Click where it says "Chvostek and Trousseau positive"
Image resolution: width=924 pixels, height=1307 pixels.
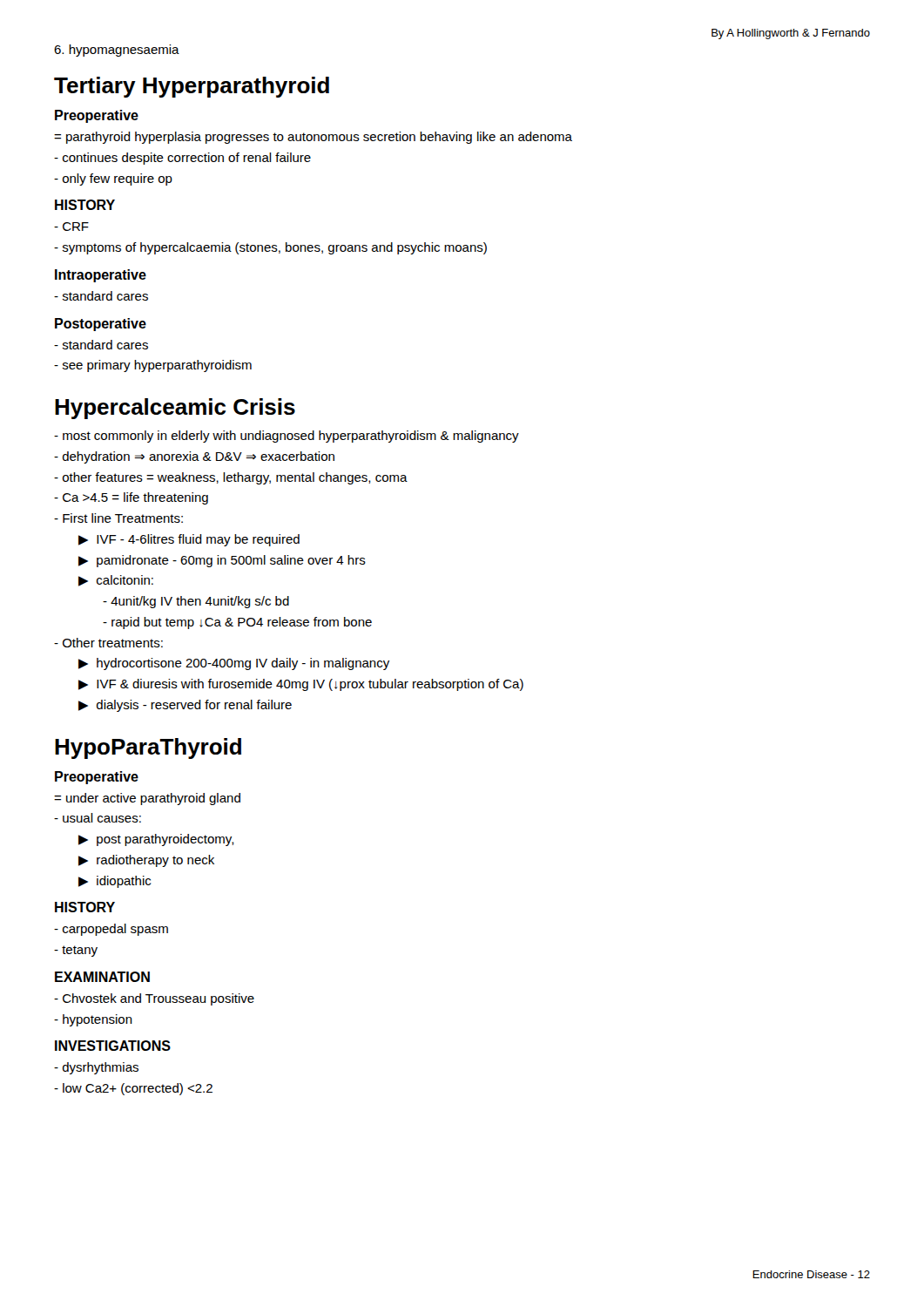[154, 998]
